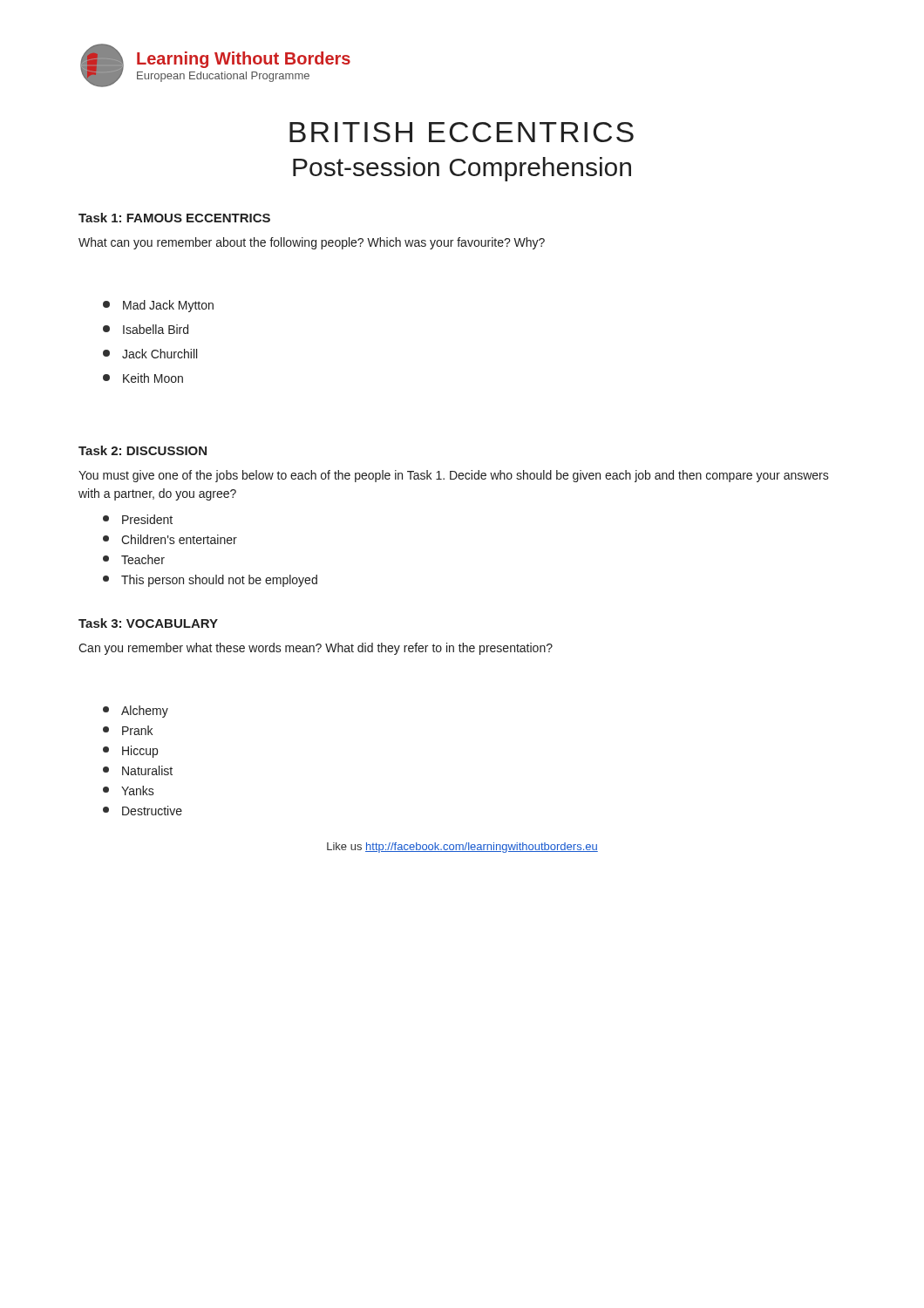Locate the region starting "Task 2: DISCUSSION"
Viewport: 924px width, 1308px height.
click(x=143, y=450)
